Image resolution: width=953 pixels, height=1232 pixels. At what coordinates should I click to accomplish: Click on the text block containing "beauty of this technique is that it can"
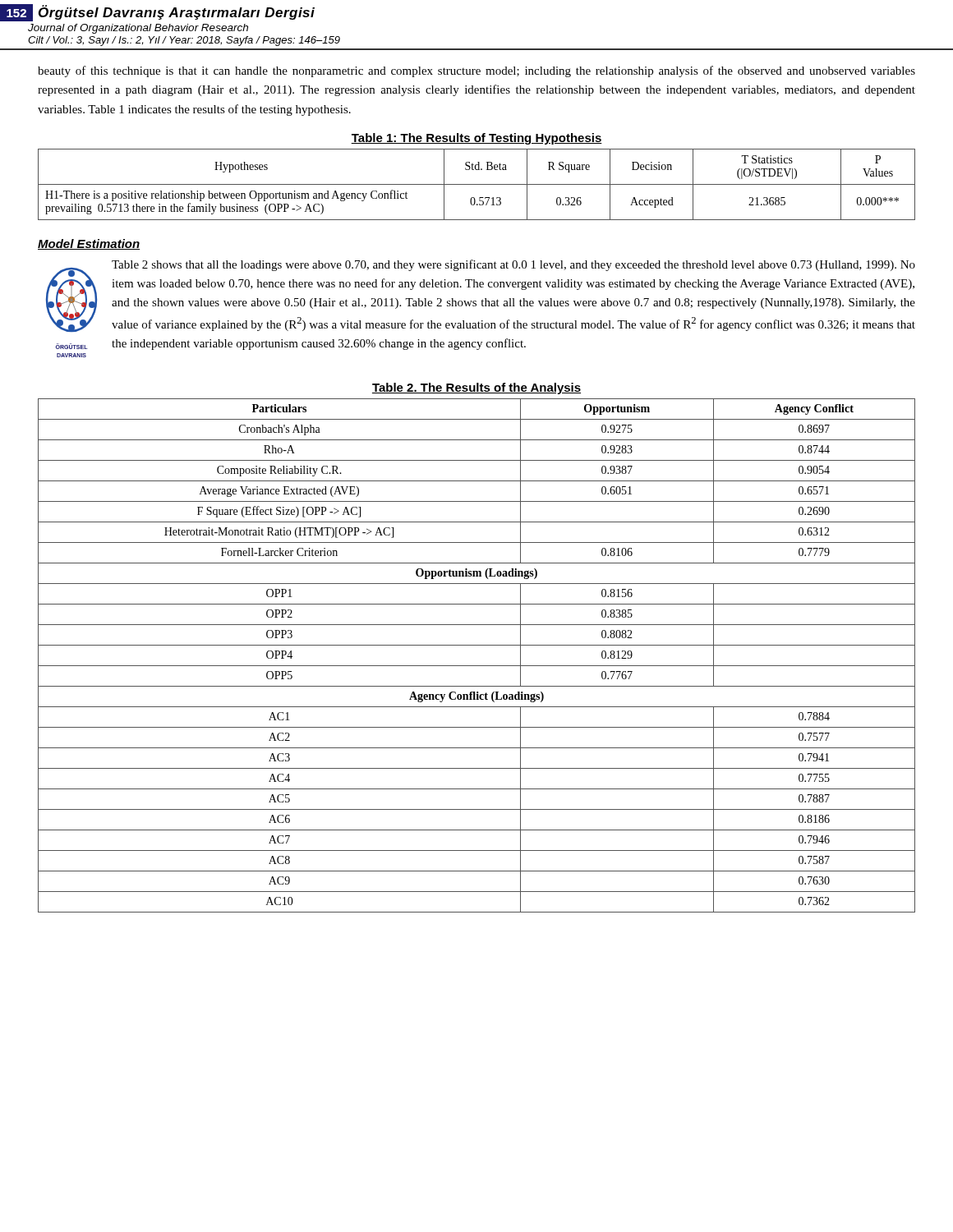tap(476, 90)
